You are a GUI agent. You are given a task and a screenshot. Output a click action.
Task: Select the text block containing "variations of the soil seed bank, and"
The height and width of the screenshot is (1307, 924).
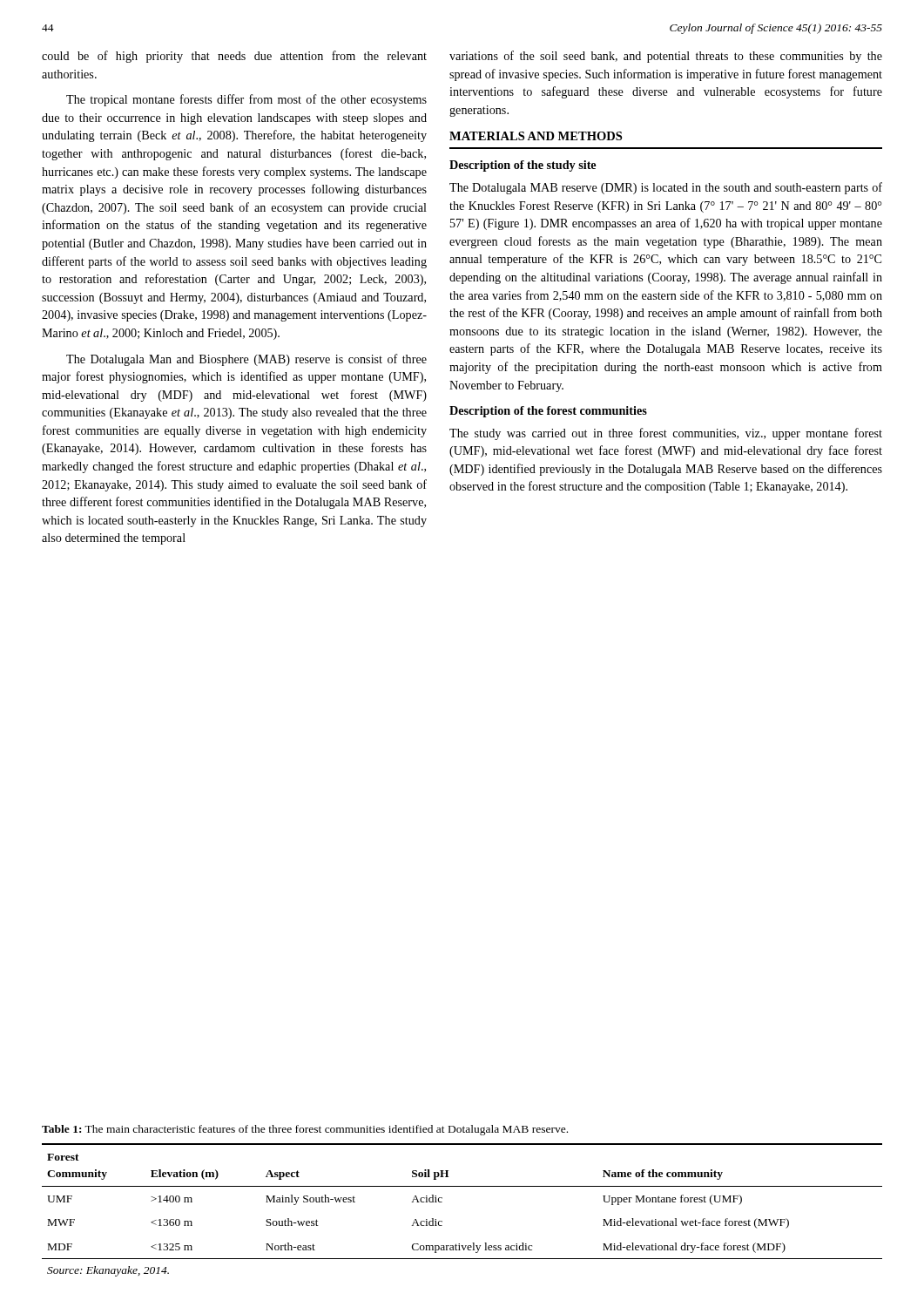[x=666, y=83]
